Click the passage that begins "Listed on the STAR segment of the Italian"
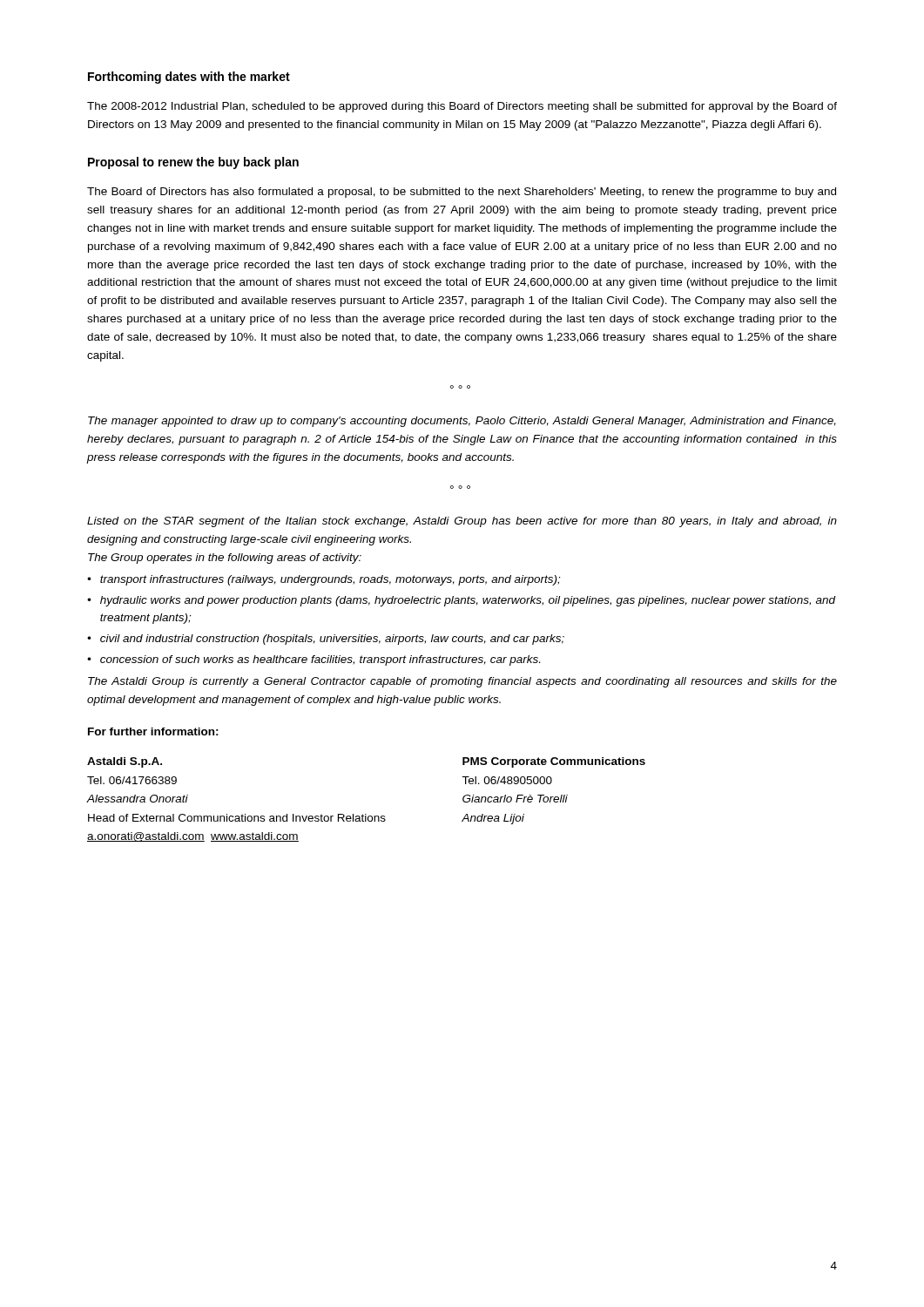 coord(462,522)
